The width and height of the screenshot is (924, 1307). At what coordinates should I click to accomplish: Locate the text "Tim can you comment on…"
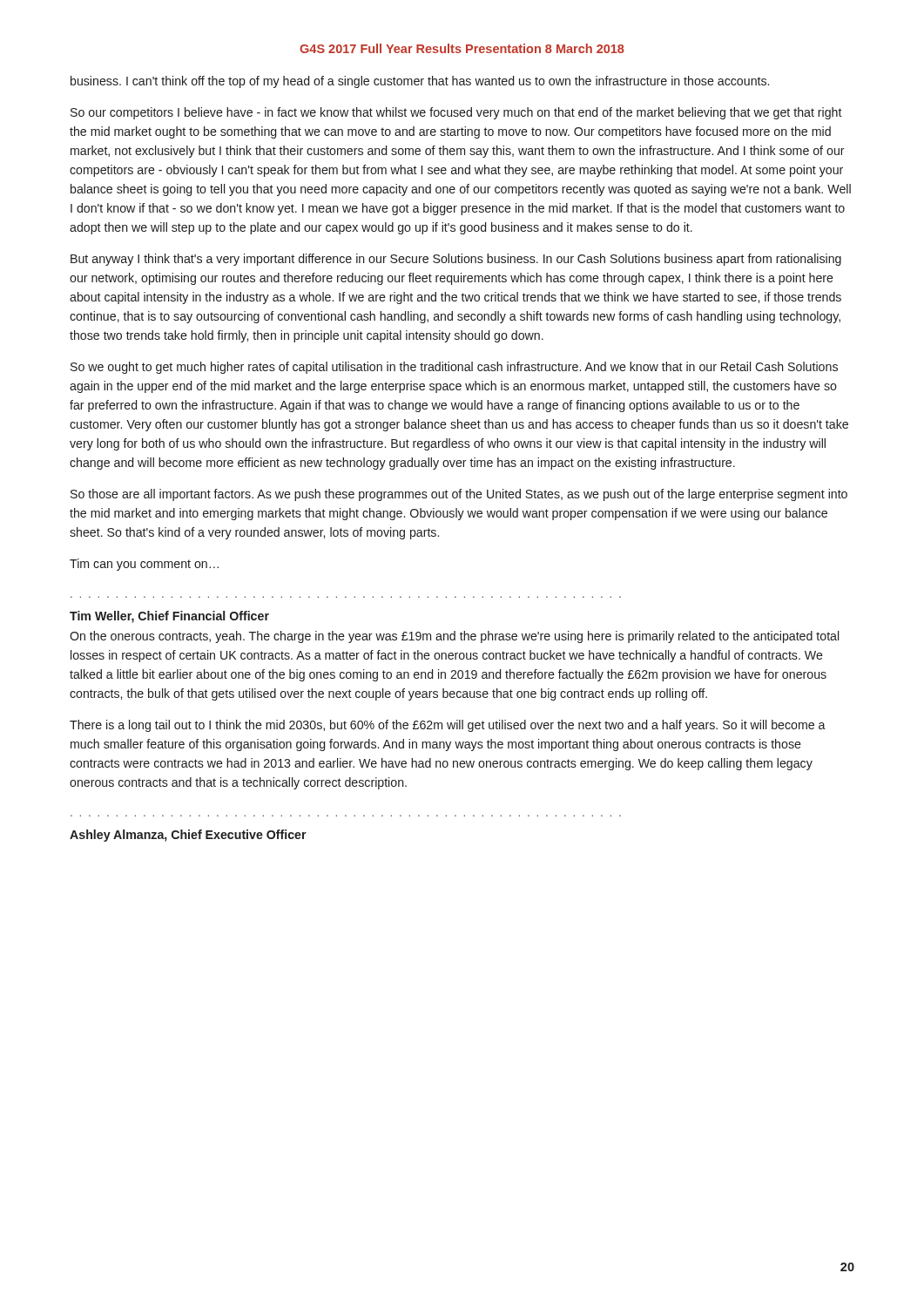(145, 564)
